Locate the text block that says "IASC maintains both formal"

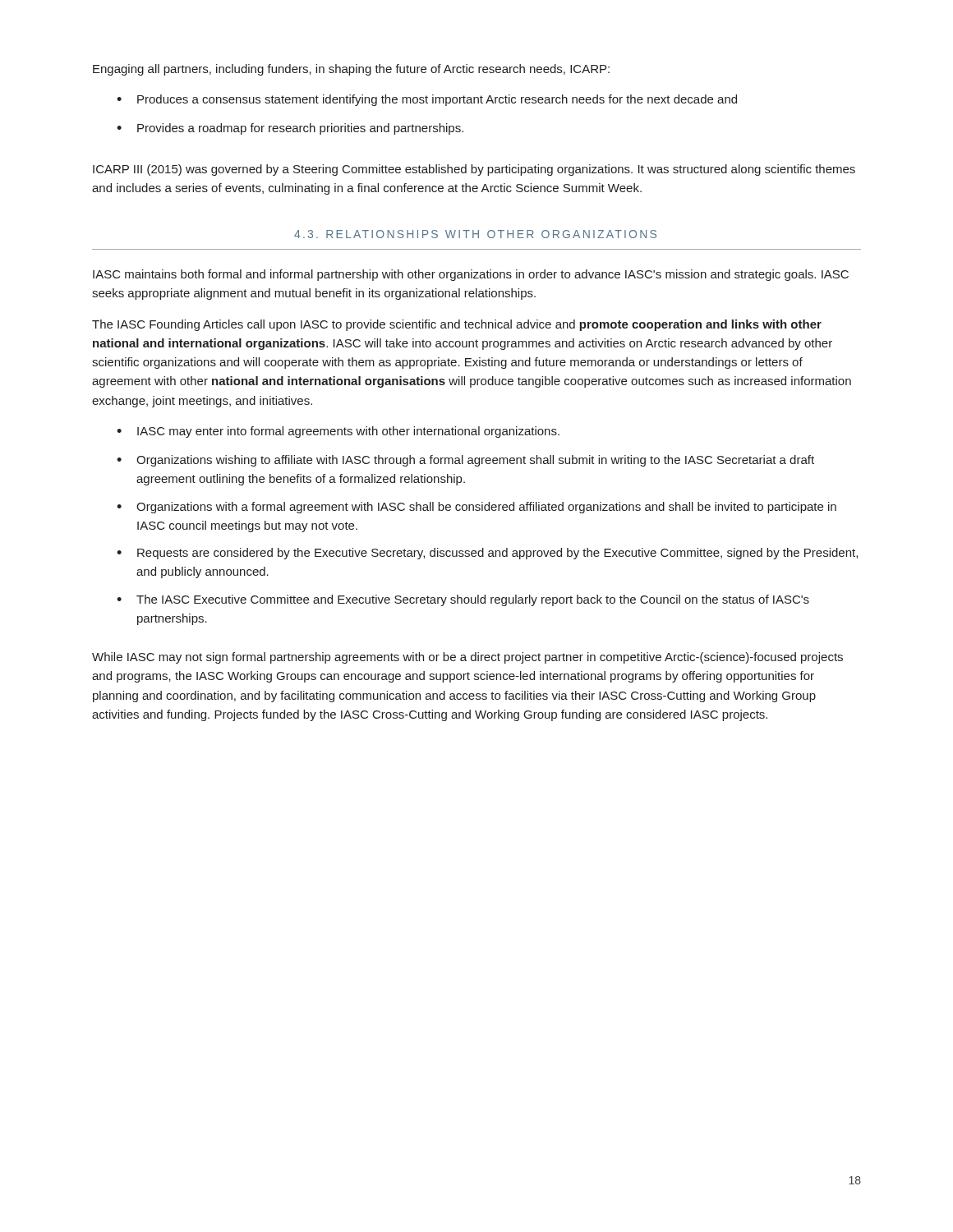[x=471, y=284]
